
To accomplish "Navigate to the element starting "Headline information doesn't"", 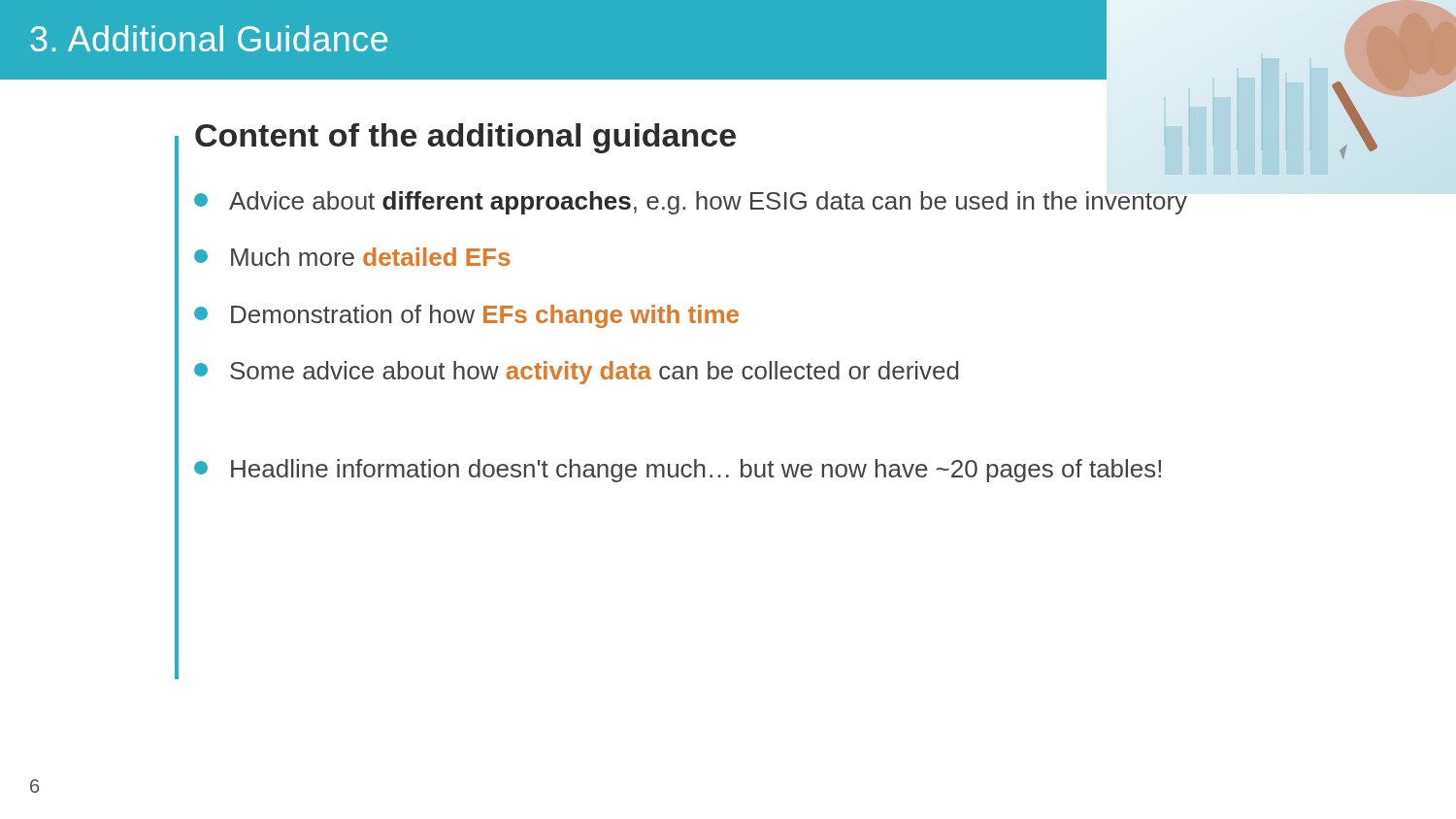I will (x=679, y=468).
